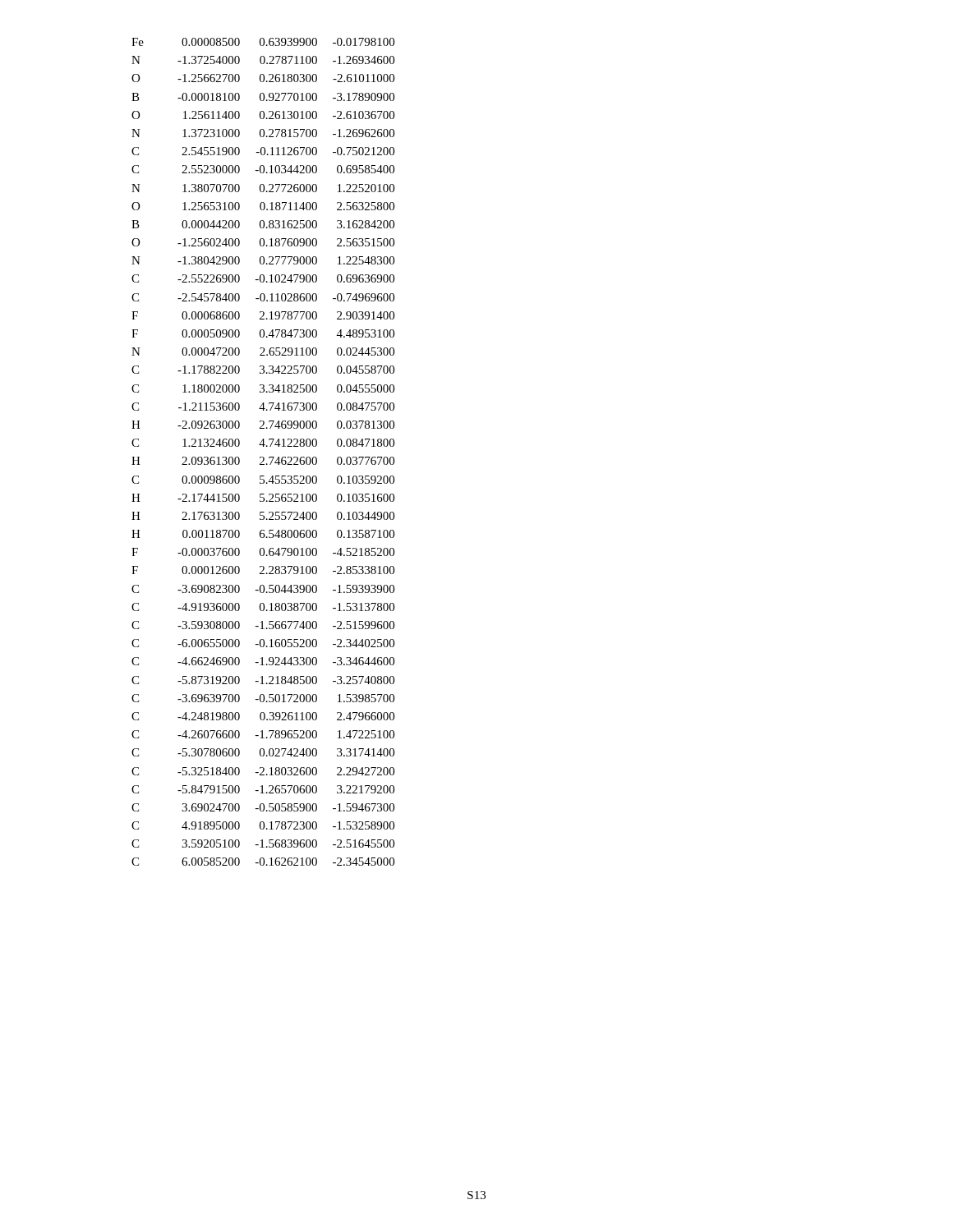Click on the table containing "0.00098600"
Screen dimensions: 1232x953
(271, 452)
